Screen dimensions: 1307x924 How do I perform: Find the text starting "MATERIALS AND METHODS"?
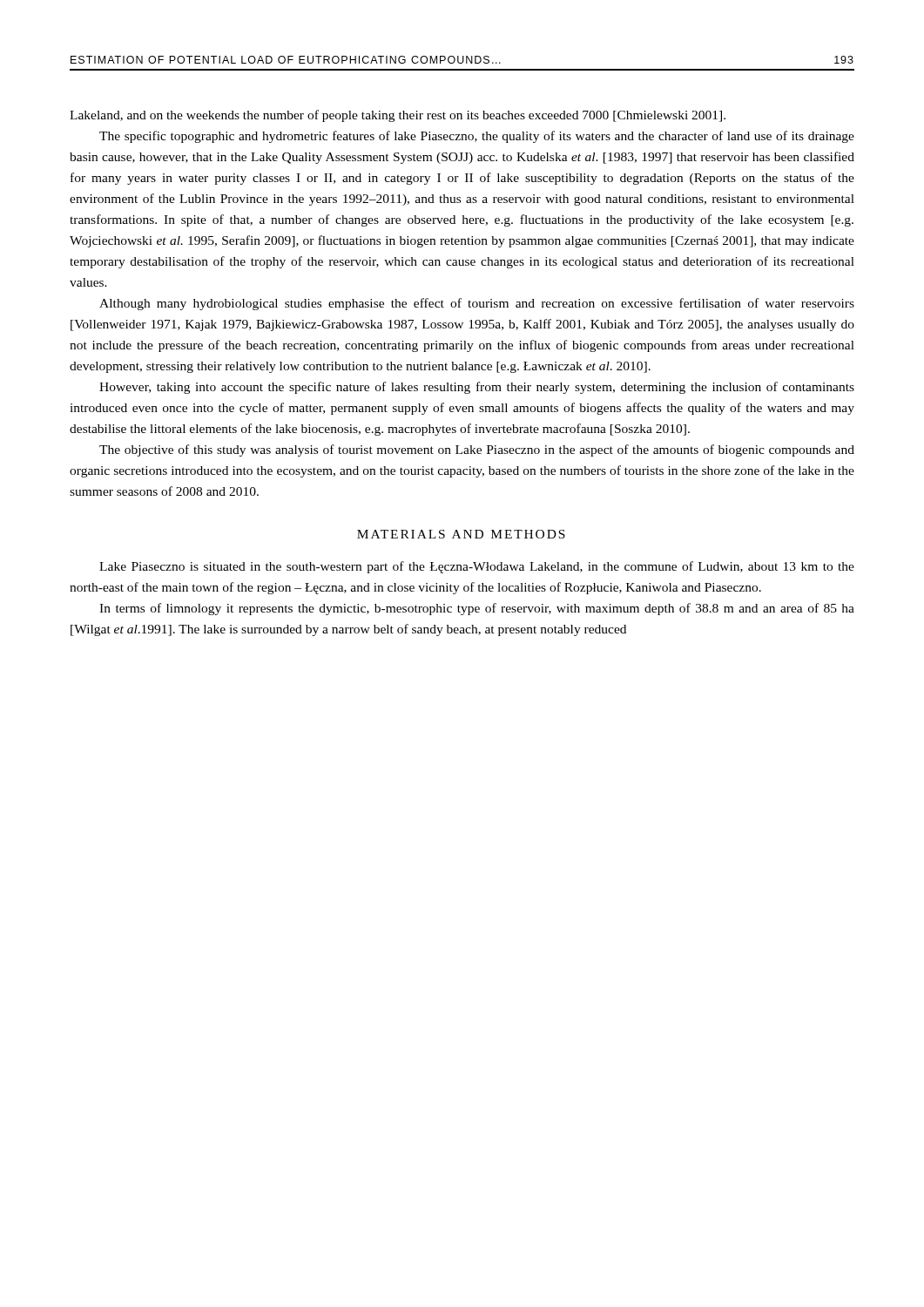pyautogui.click(x=462, y=534)
